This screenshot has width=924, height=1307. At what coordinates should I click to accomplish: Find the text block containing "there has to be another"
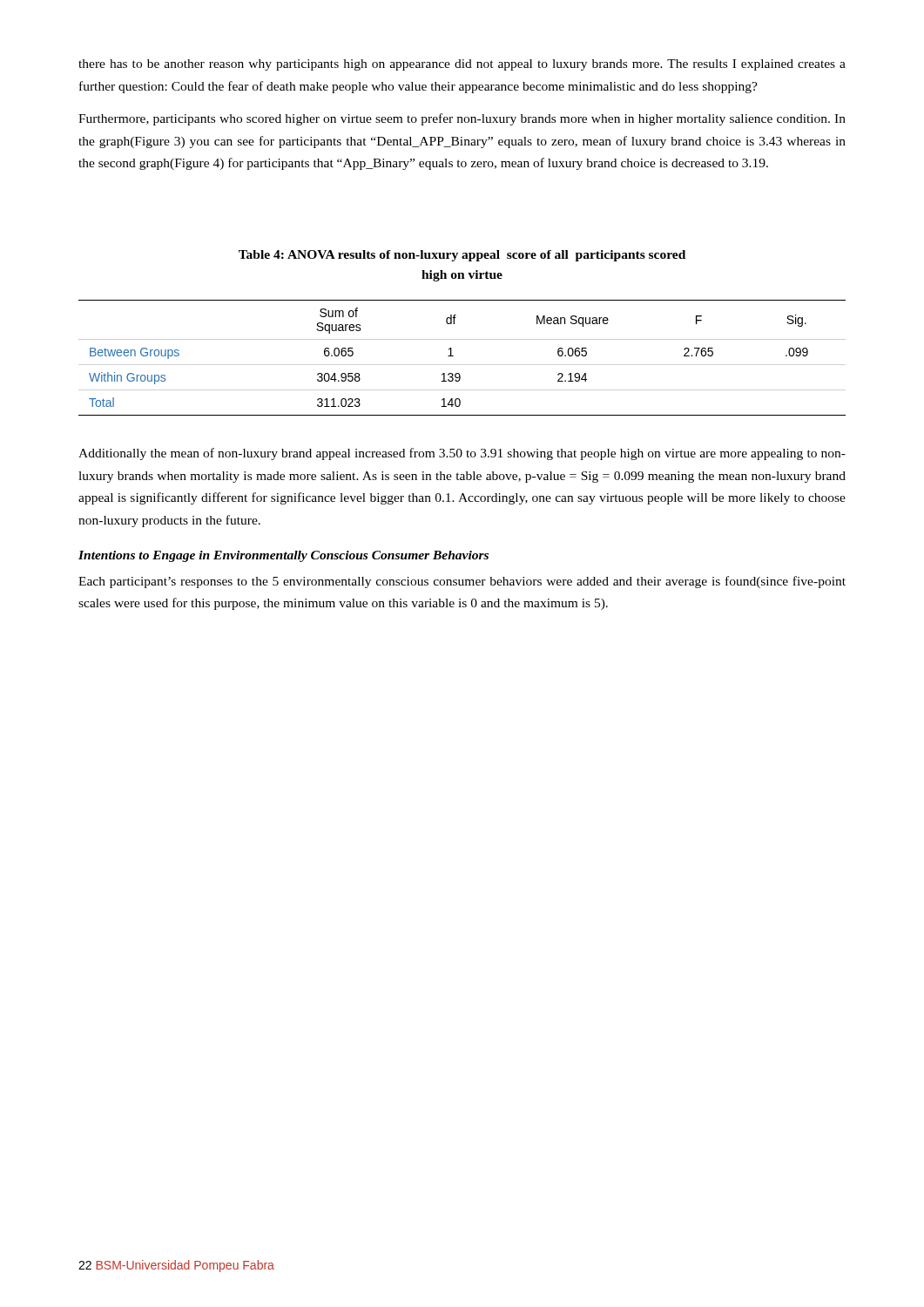(462, 74)
